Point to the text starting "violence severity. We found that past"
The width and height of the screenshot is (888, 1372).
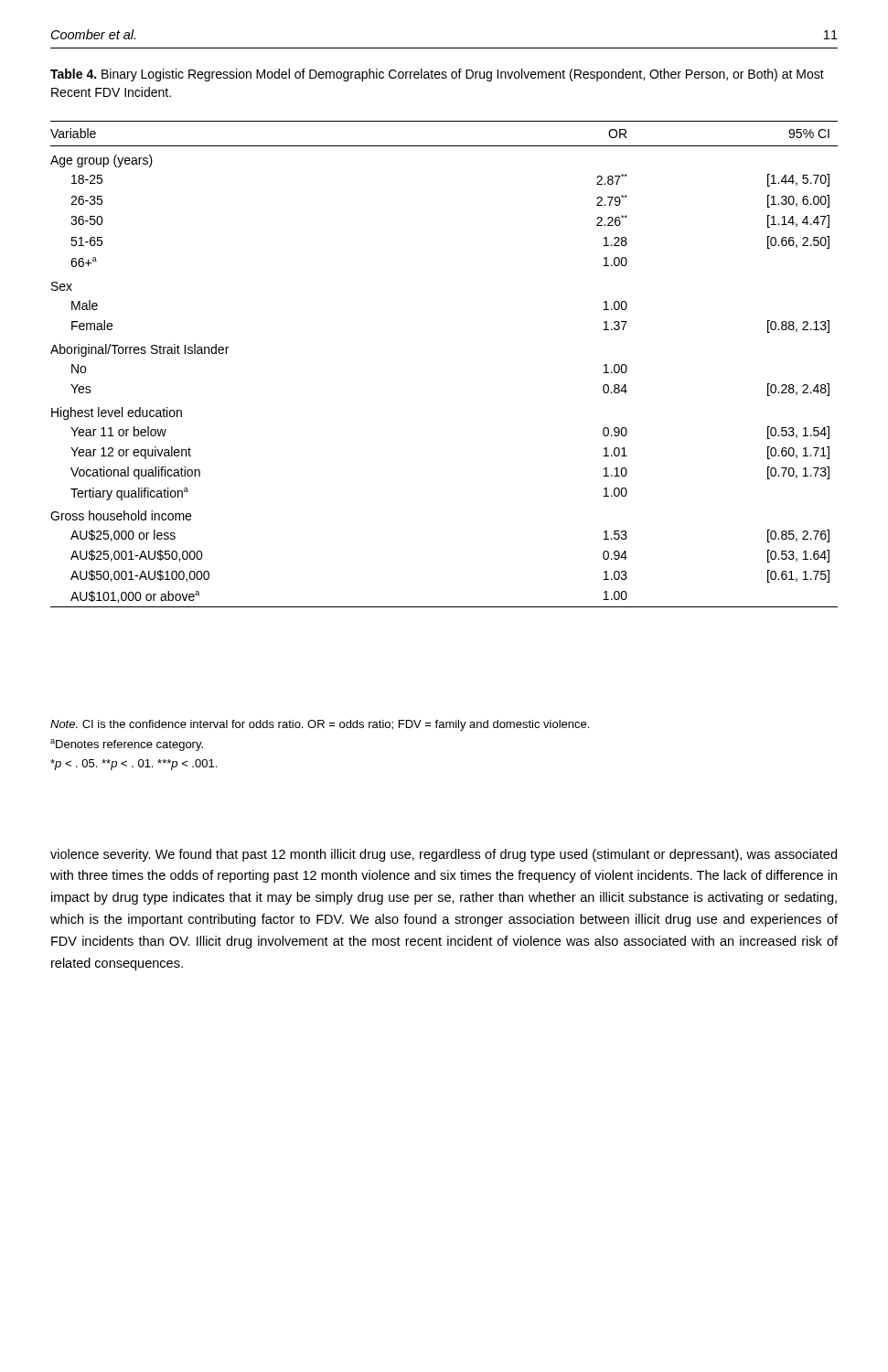click(x=444, y=909)
